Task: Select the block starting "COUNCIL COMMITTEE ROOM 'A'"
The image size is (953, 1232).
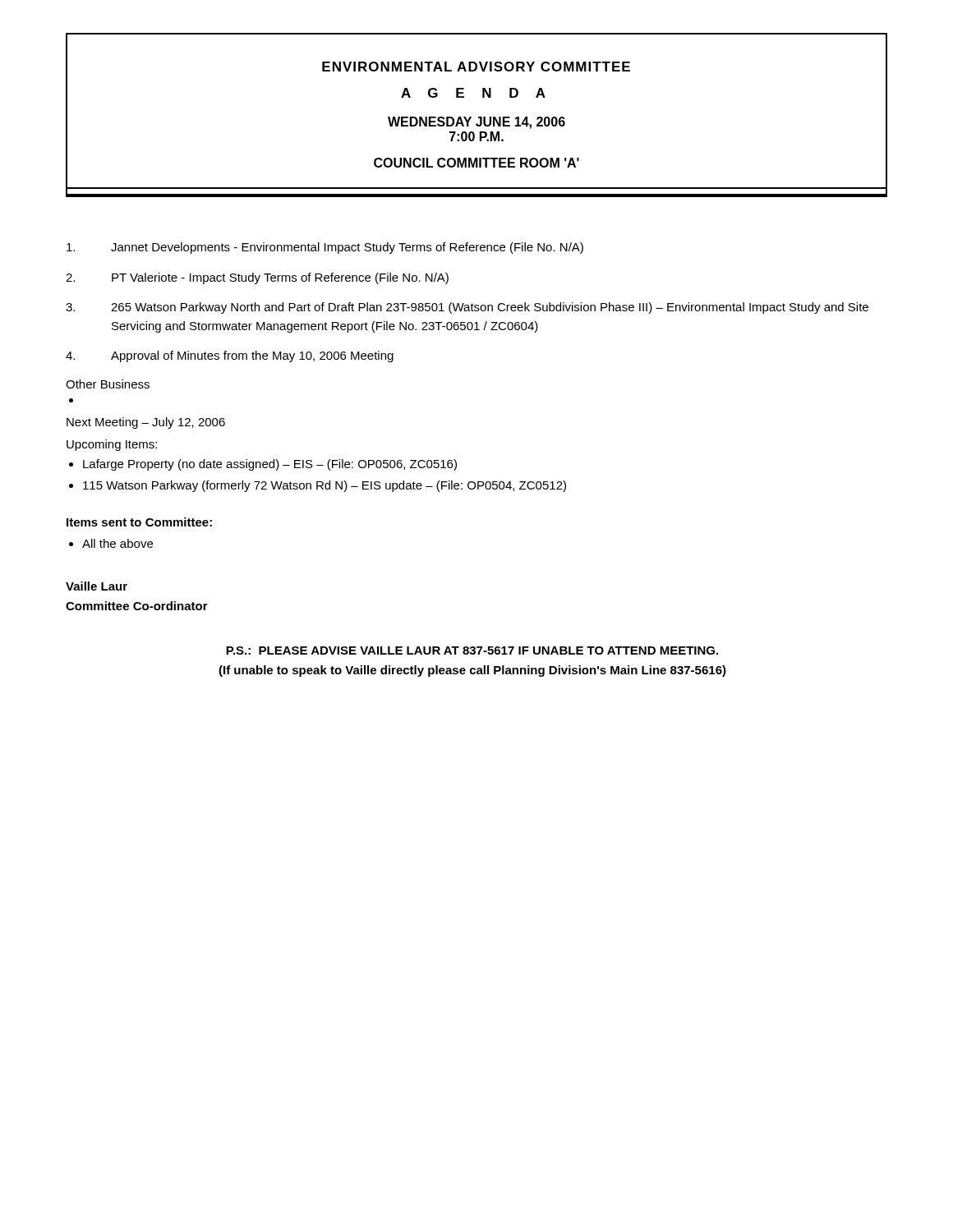Action: [x=476, y=163]
